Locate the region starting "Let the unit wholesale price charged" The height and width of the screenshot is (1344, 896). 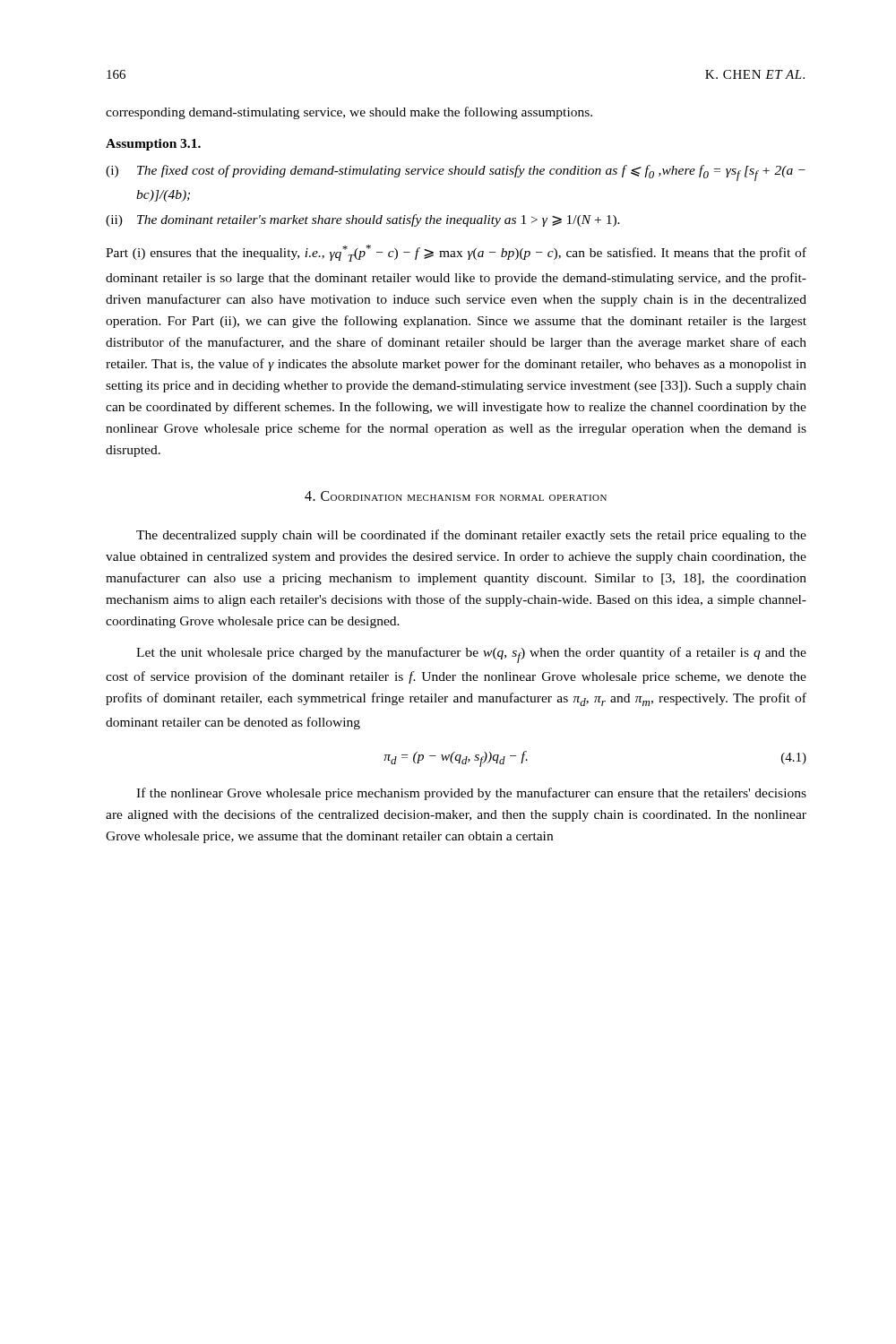[456, 687]
